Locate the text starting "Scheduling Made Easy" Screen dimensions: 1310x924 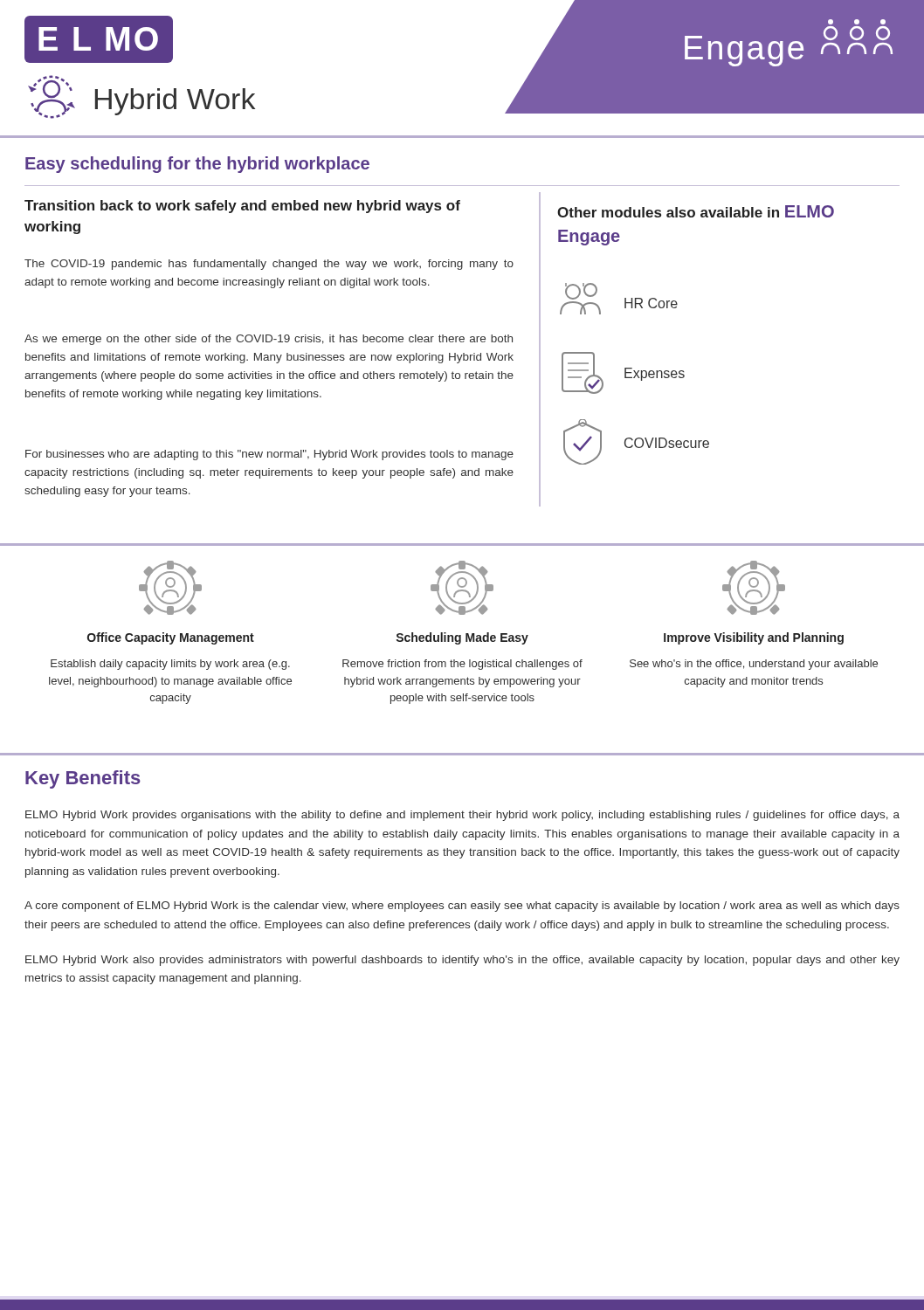click(x=462, y=638)
